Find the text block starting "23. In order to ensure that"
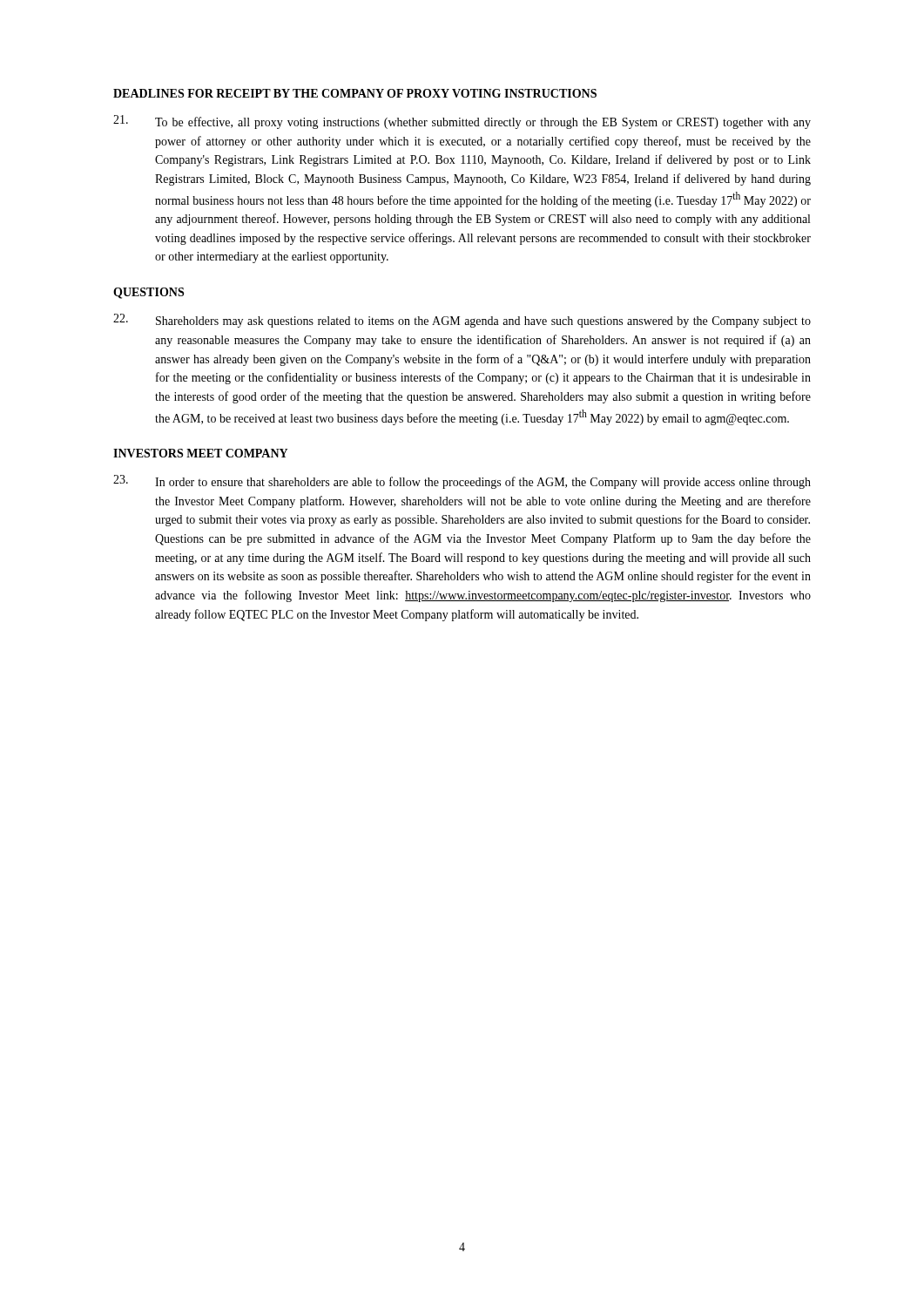Image resolution: width=924 pixels, height=1307 pixels. coord(462,549)
